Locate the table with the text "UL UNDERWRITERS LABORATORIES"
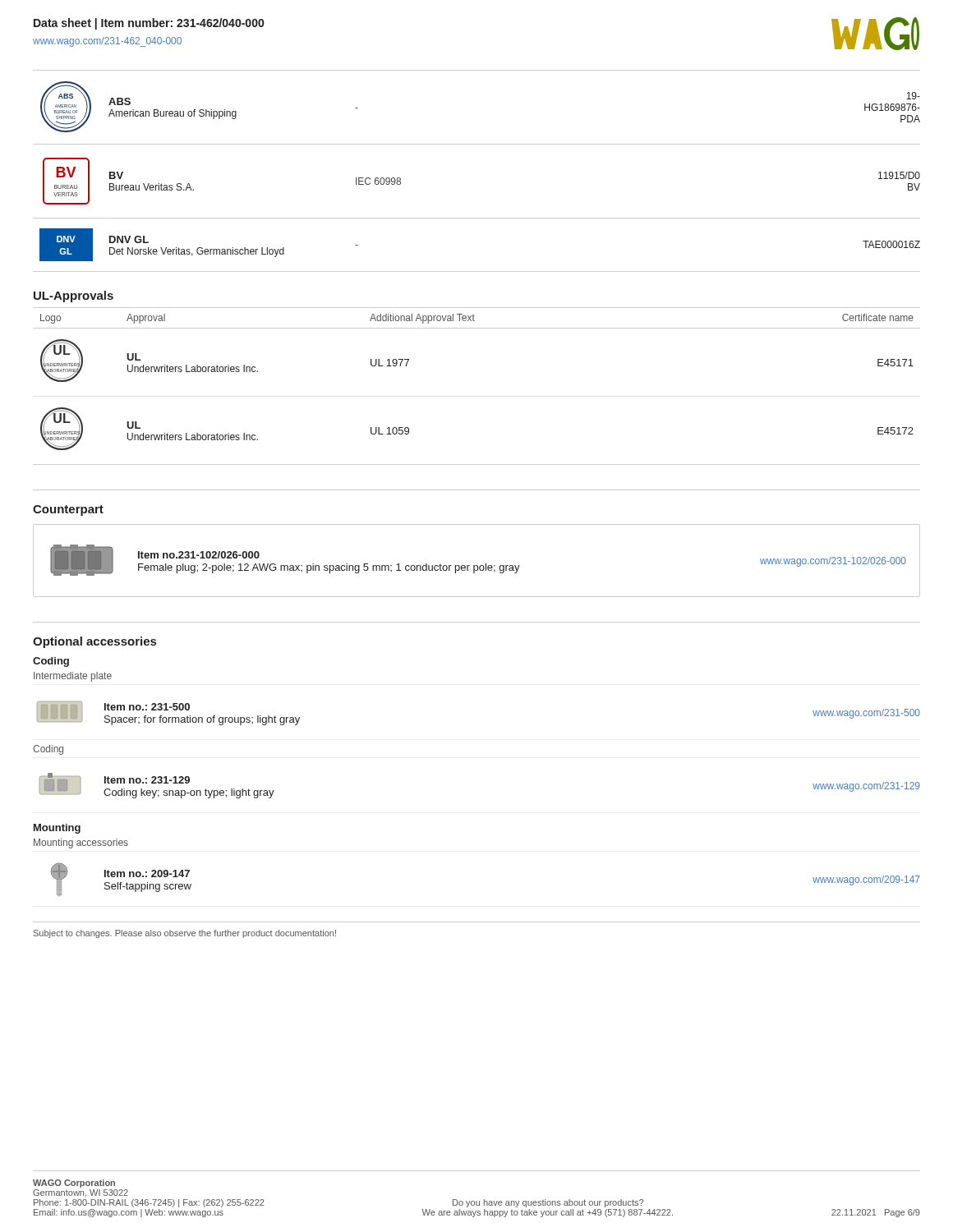The image size is (953, 1232). [476, 386]
